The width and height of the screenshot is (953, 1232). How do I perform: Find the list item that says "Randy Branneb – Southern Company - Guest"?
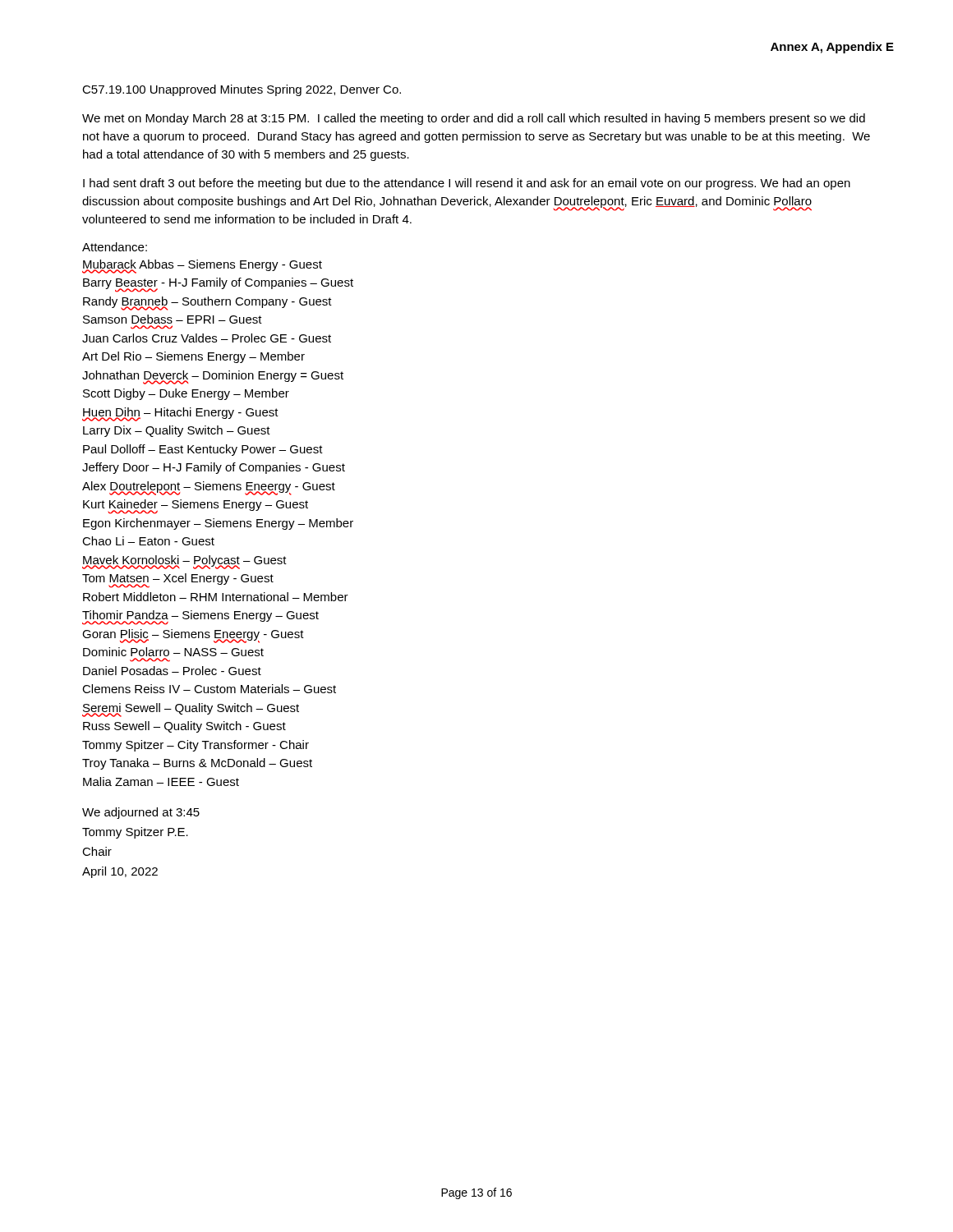pyautogui.click(x=207, y=301)
